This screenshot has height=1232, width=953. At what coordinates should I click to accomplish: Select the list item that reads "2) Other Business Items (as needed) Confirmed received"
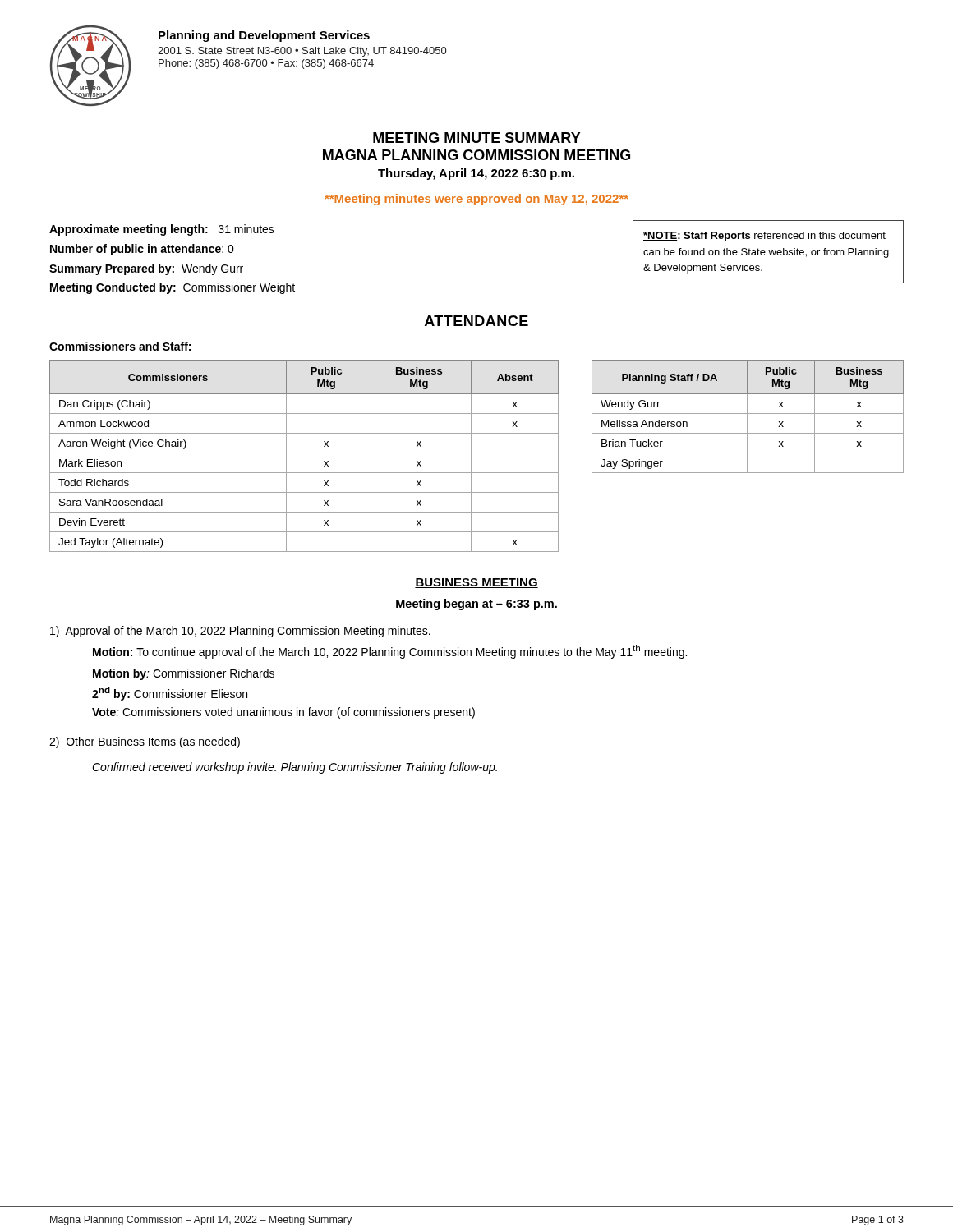click(476, 755)
